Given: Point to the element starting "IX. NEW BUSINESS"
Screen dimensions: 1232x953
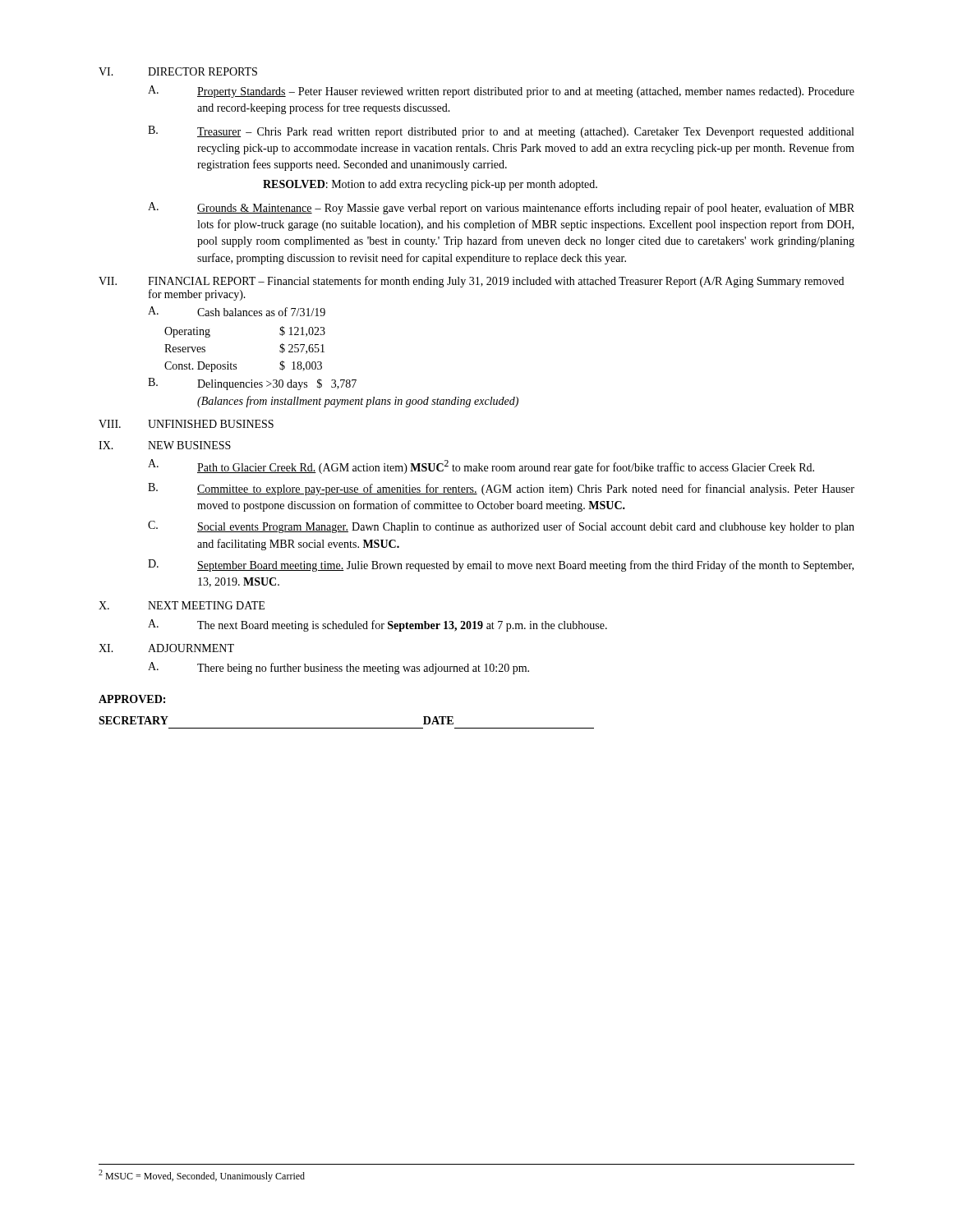Looking at the screenshot, I should [x=165, y=445].
